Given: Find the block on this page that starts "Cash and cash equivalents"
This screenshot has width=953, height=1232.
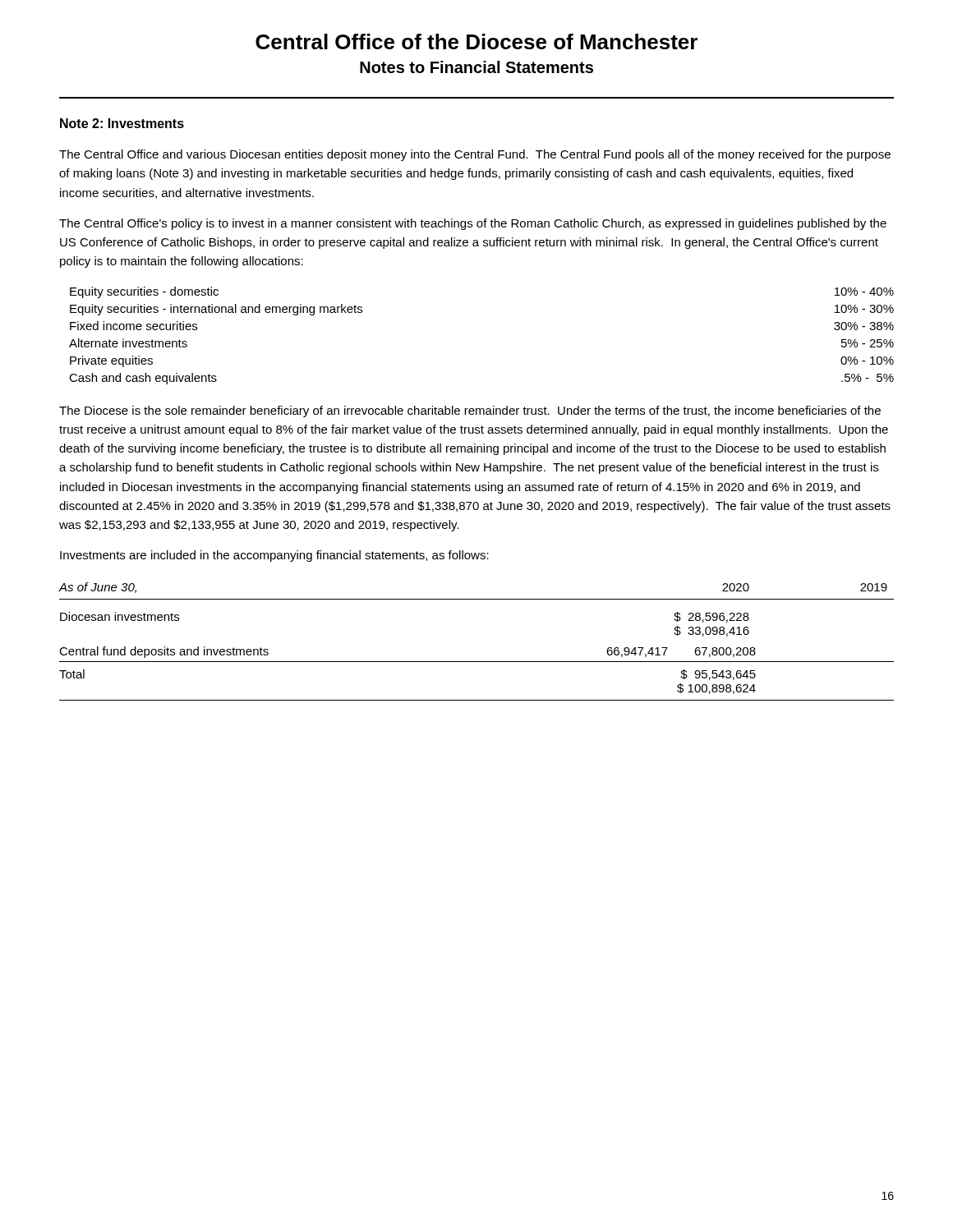Looking at the screenshot, I should click(147, 377).
